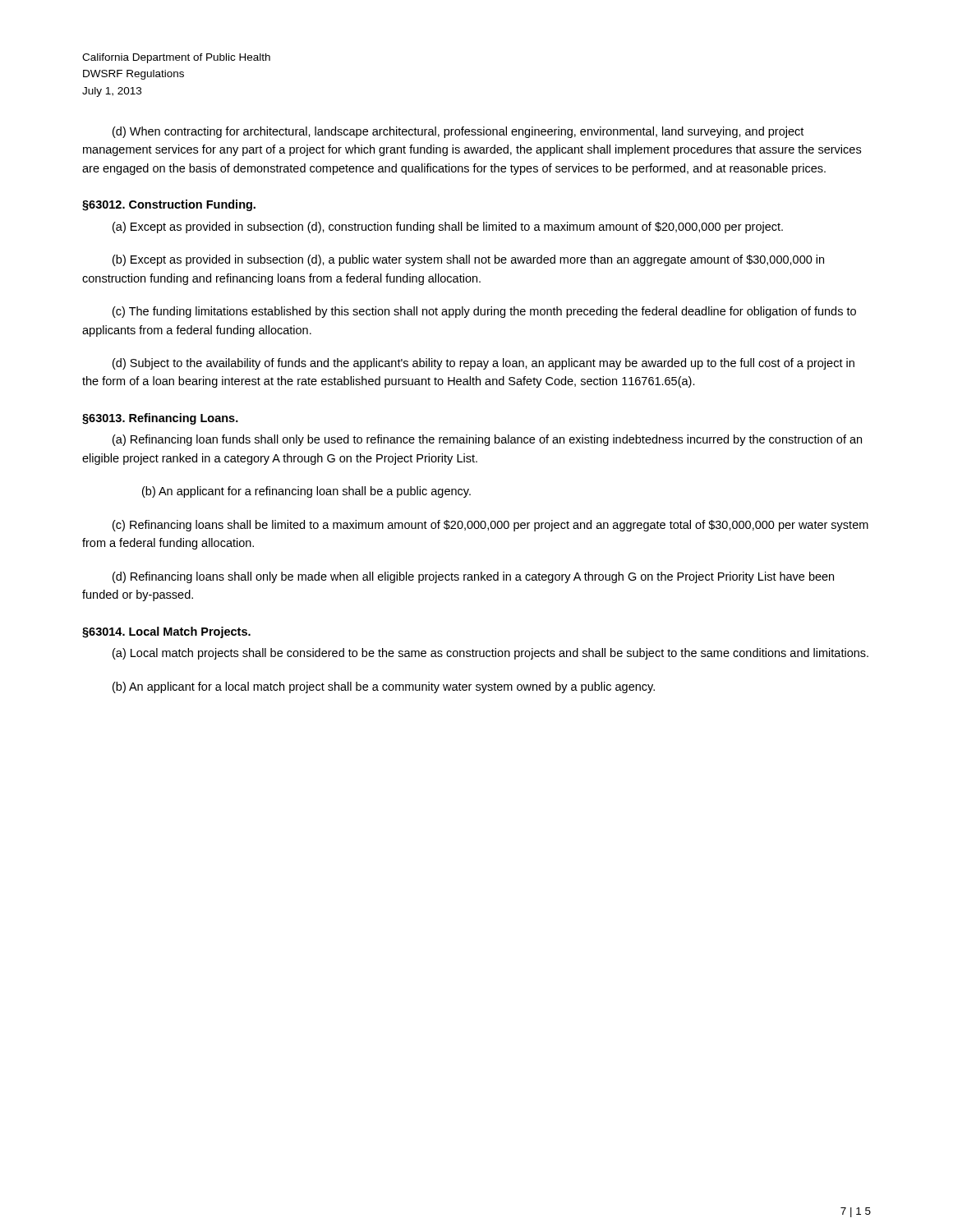953x1232 pixels.
Task: Click on the text block starting "§63014. Local Match Projects."
Action: pyautogui.click(x=167, y=631)
